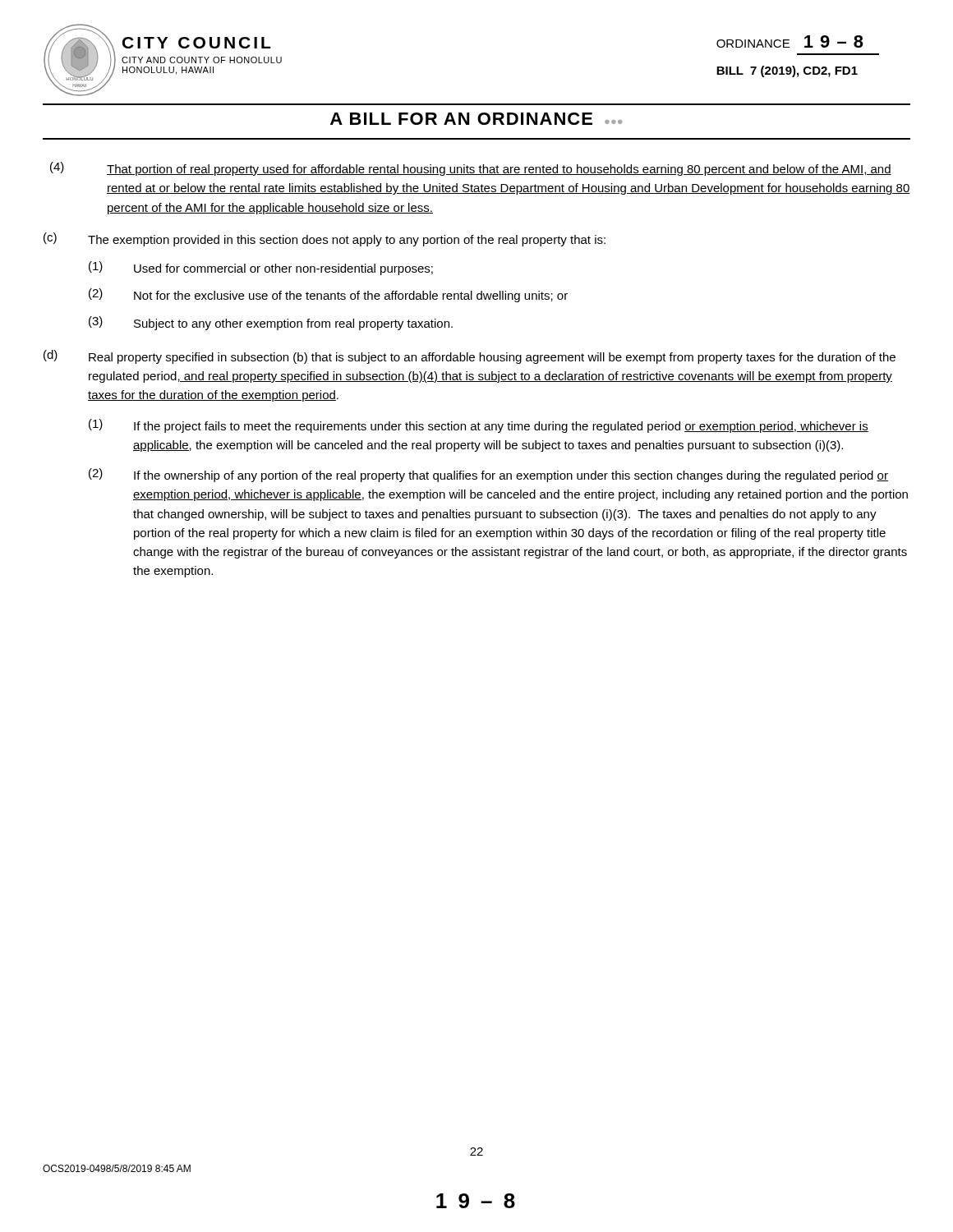Click on the block starting "(2) If the ownership of any portion of"
Screen dimensions: 1232x953
coord(499,523)
